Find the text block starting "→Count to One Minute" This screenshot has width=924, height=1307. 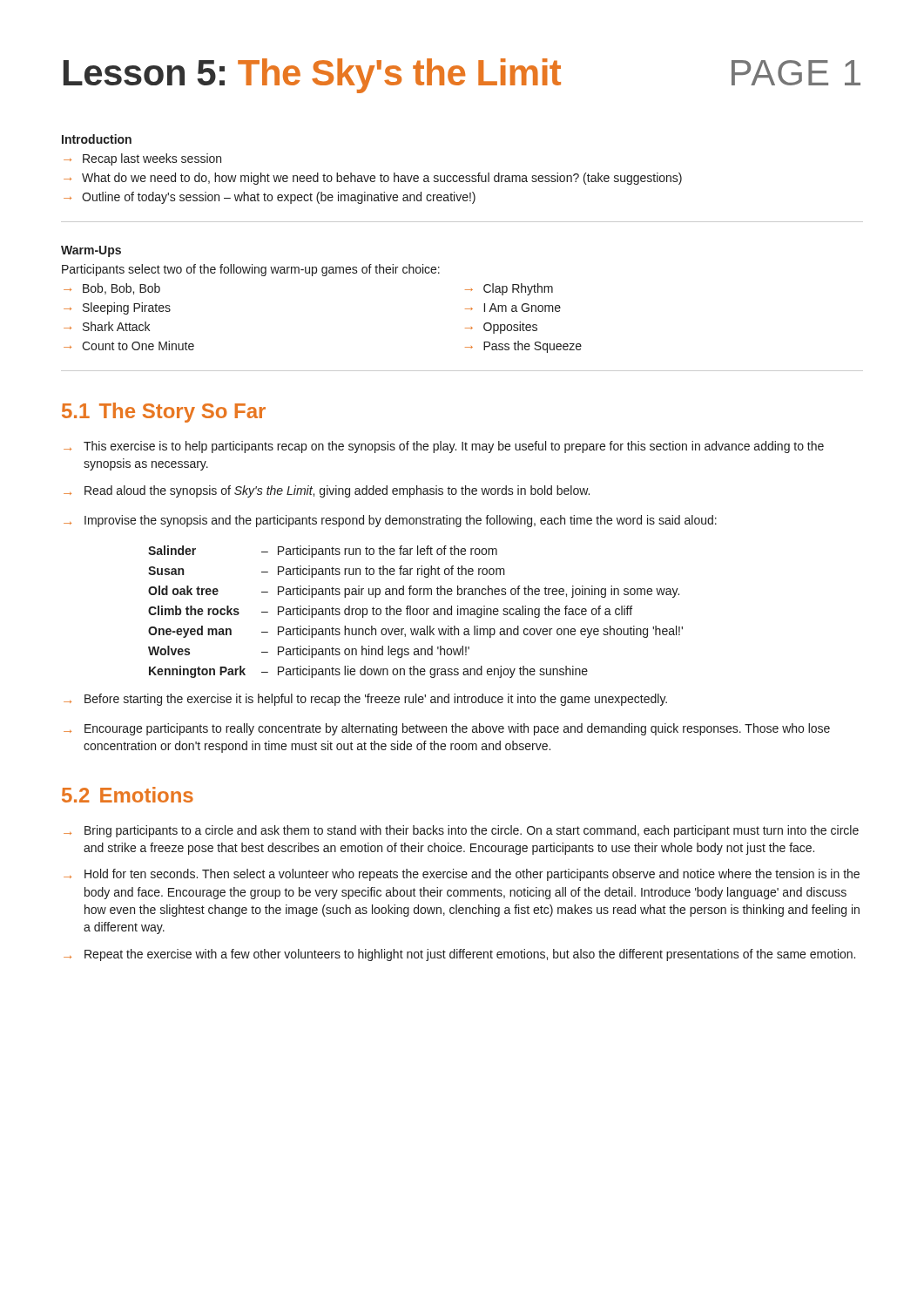(x=128, y=347)
